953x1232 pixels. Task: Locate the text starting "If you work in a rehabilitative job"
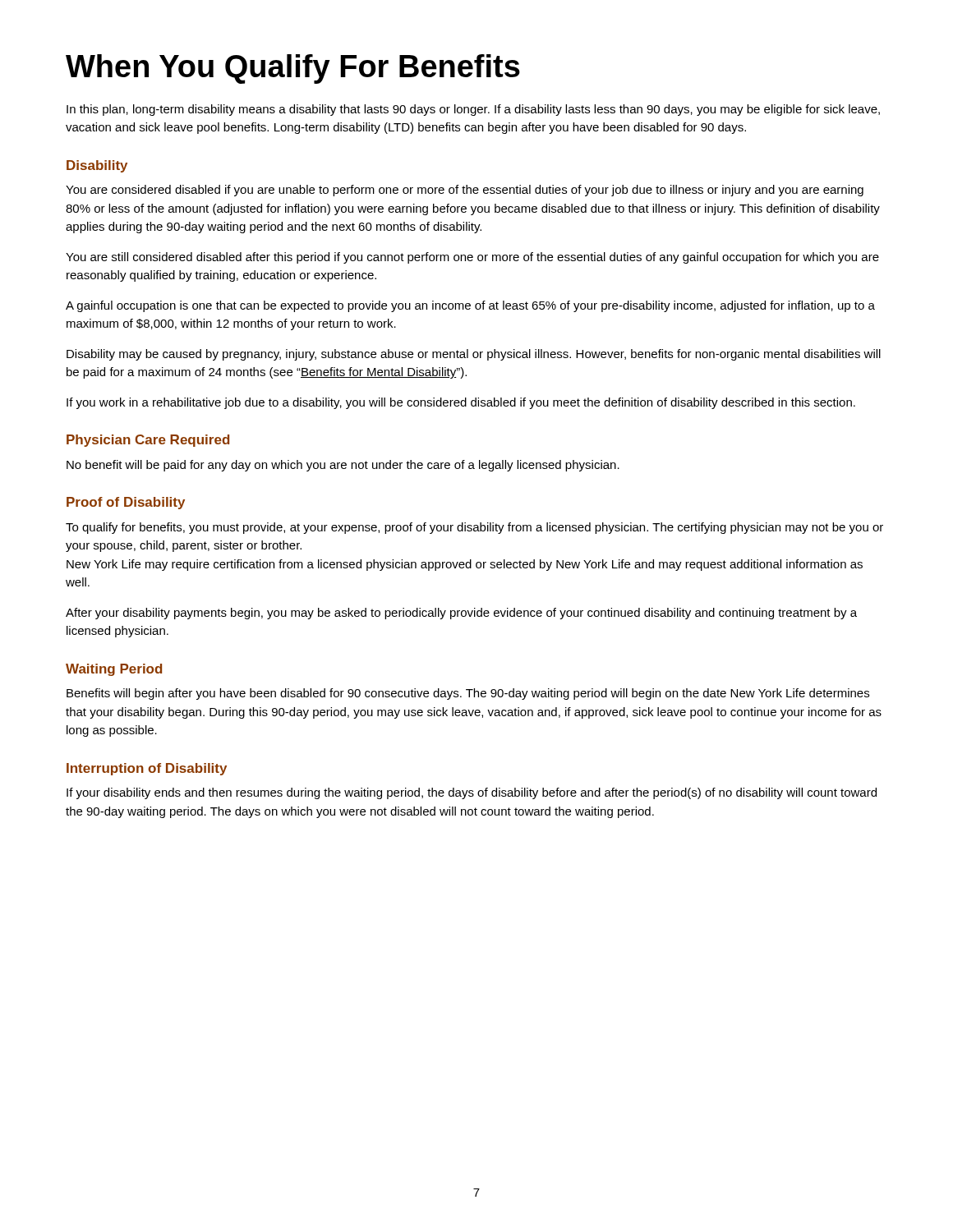(x=476, y=402)
